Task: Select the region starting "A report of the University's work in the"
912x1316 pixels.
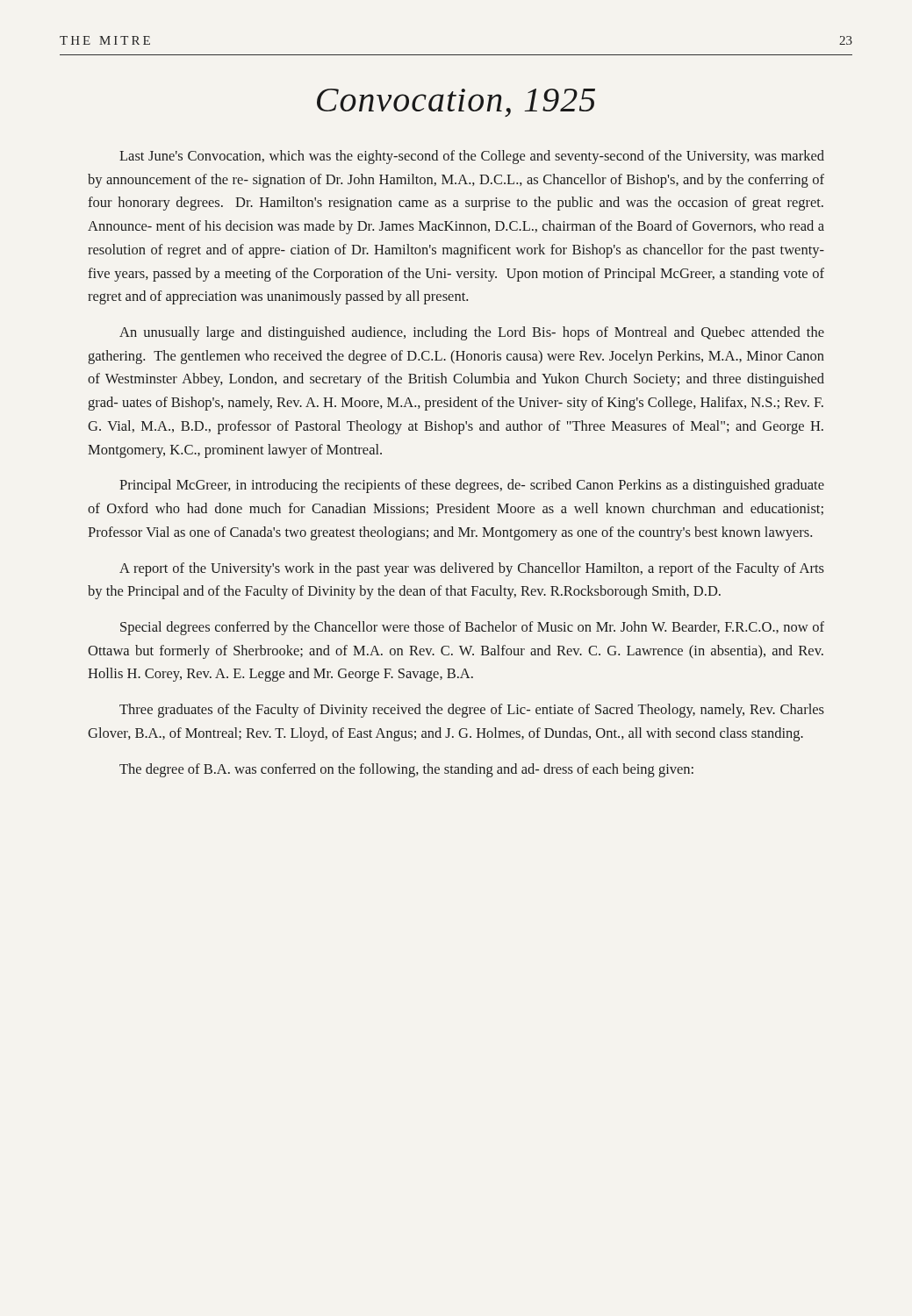Action: click(x=456, y=579)
